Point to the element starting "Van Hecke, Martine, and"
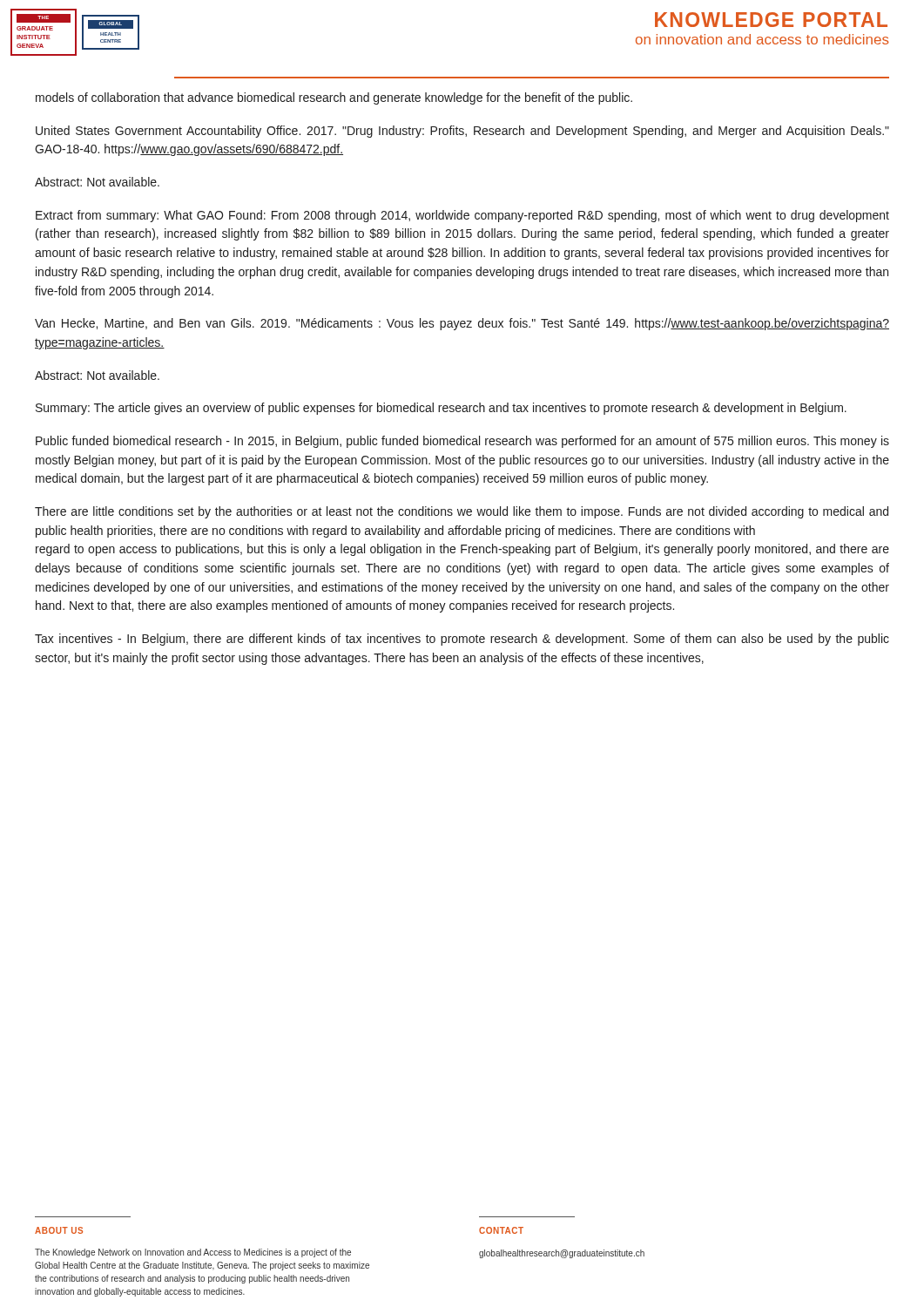924x1307 pixels. (x=462, y=333)
